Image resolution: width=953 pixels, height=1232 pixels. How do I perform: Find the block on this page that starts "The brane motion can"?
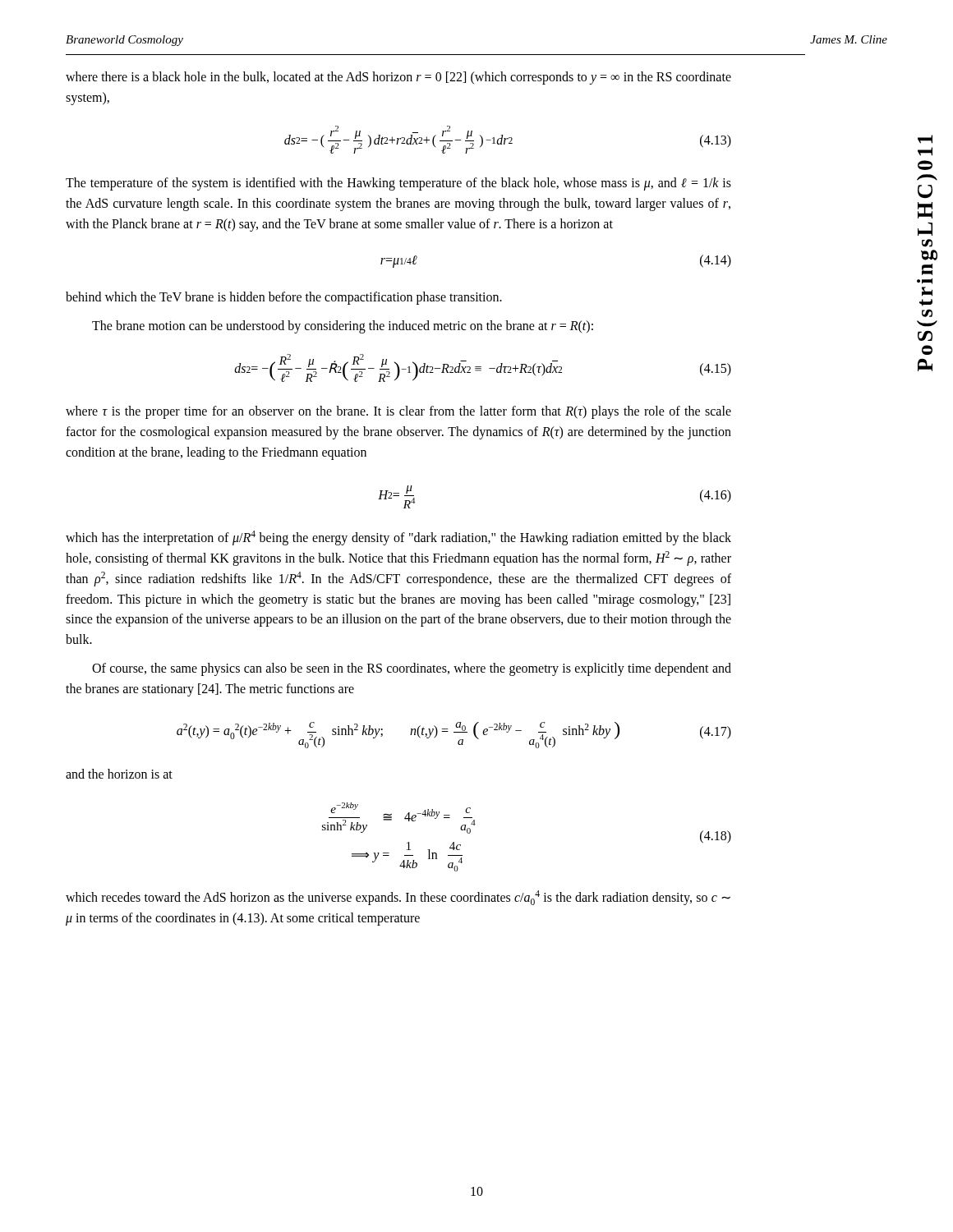click(x=398, y=326)
